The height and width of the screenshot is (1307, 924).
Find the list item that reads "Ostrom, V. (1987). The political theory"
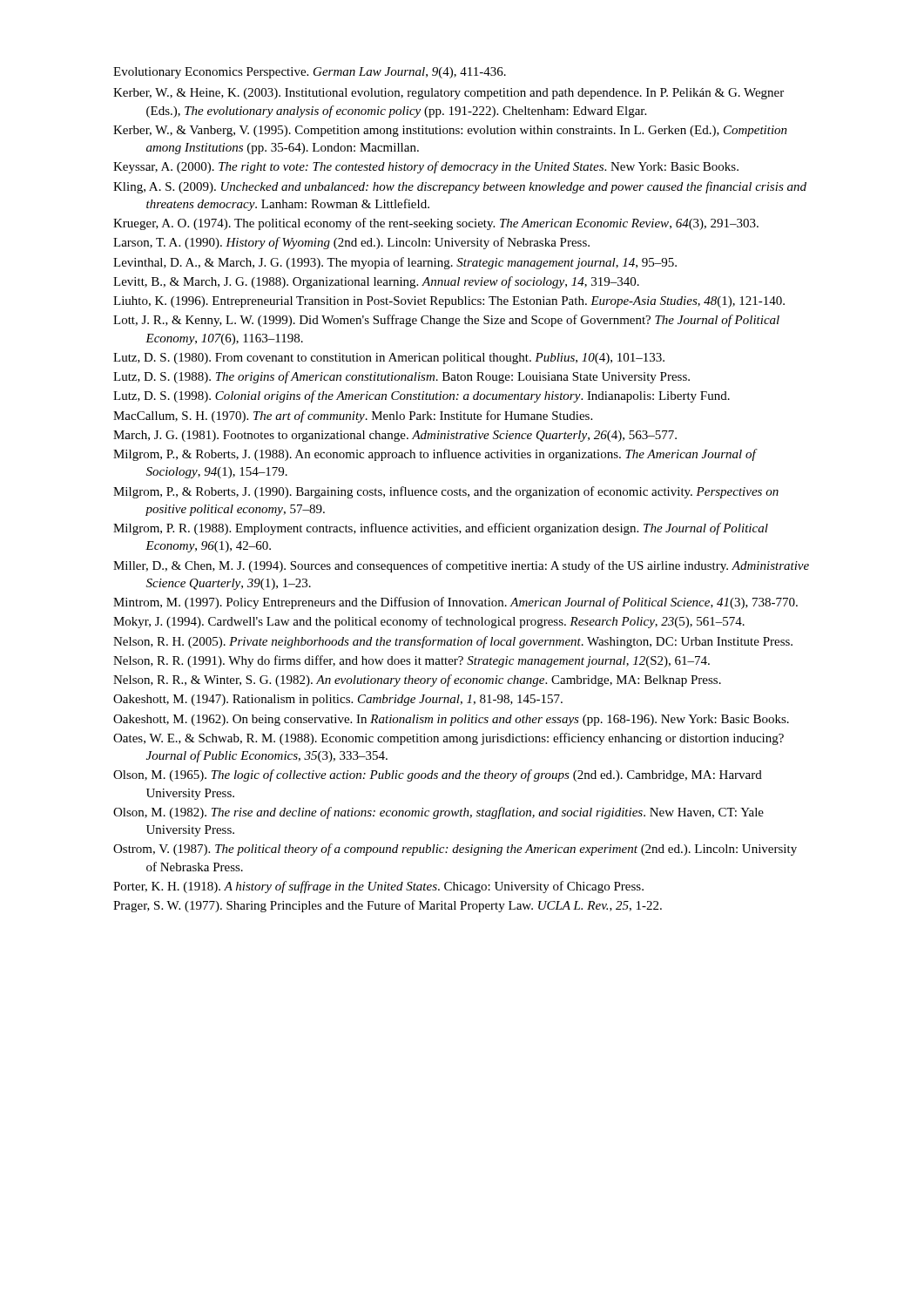455,858
